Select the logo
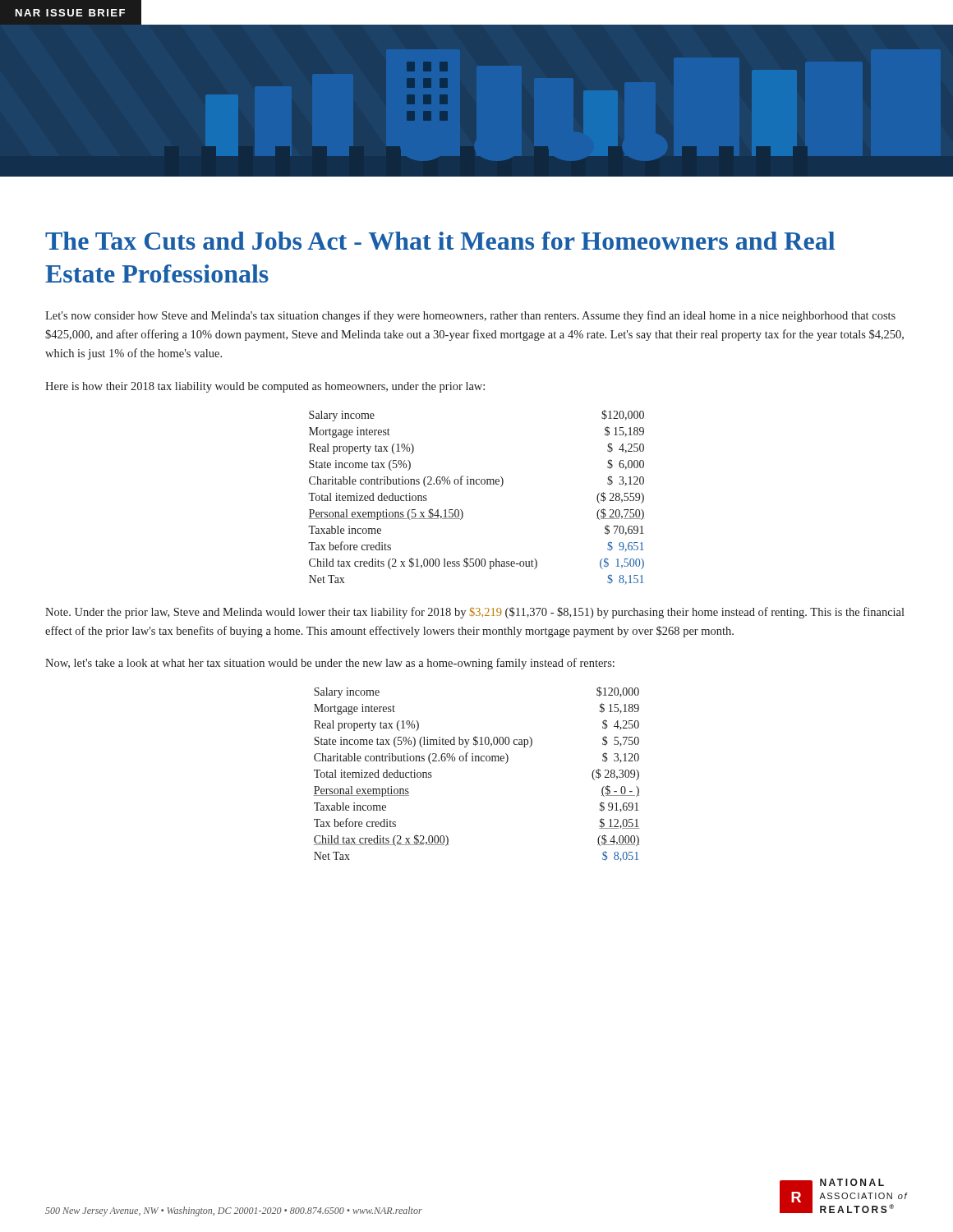 tap(844, 1197)
